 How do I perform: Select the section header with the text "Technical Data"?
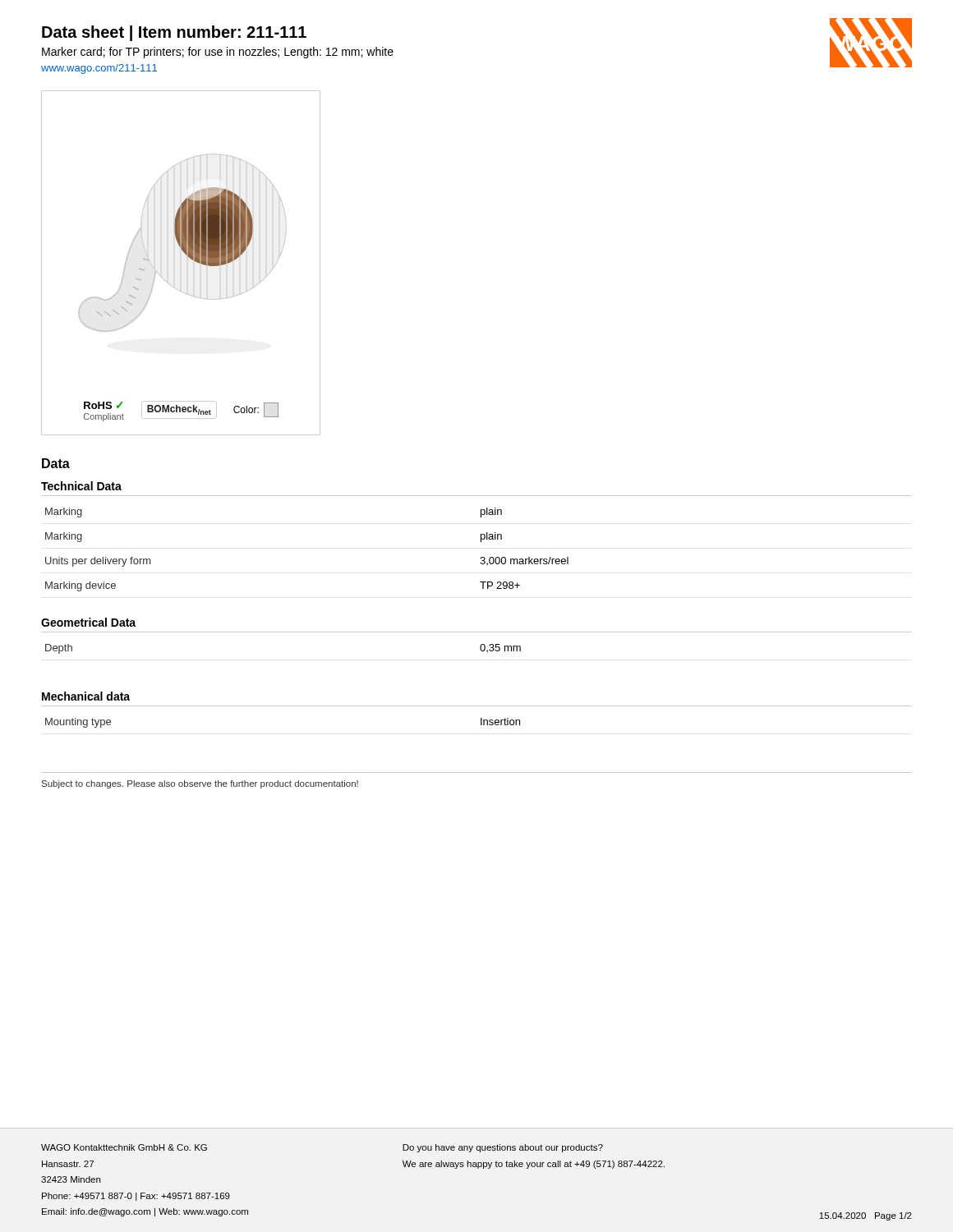click(476, 488)
